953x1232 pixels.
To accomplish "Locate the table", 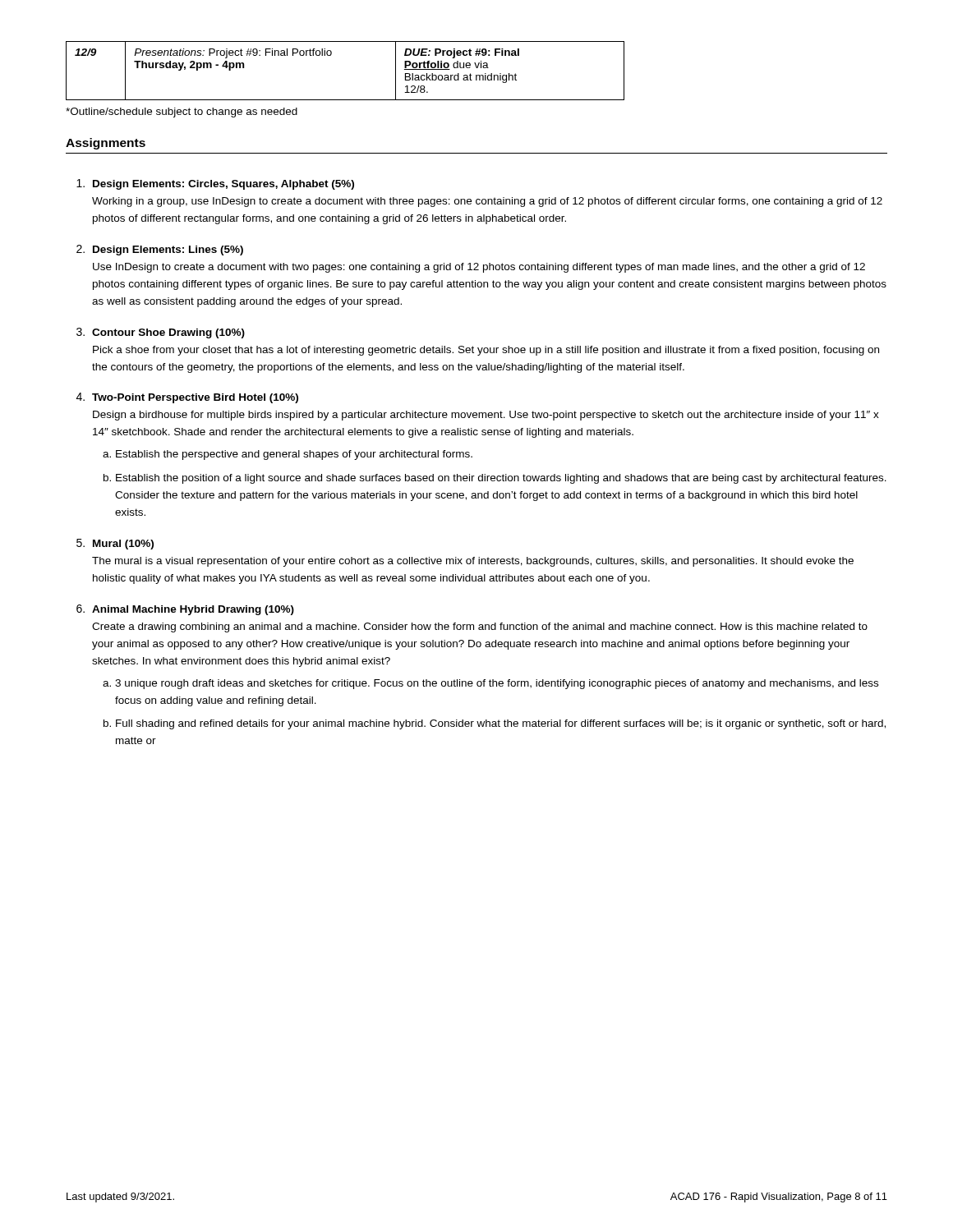I will coord(476,71).
